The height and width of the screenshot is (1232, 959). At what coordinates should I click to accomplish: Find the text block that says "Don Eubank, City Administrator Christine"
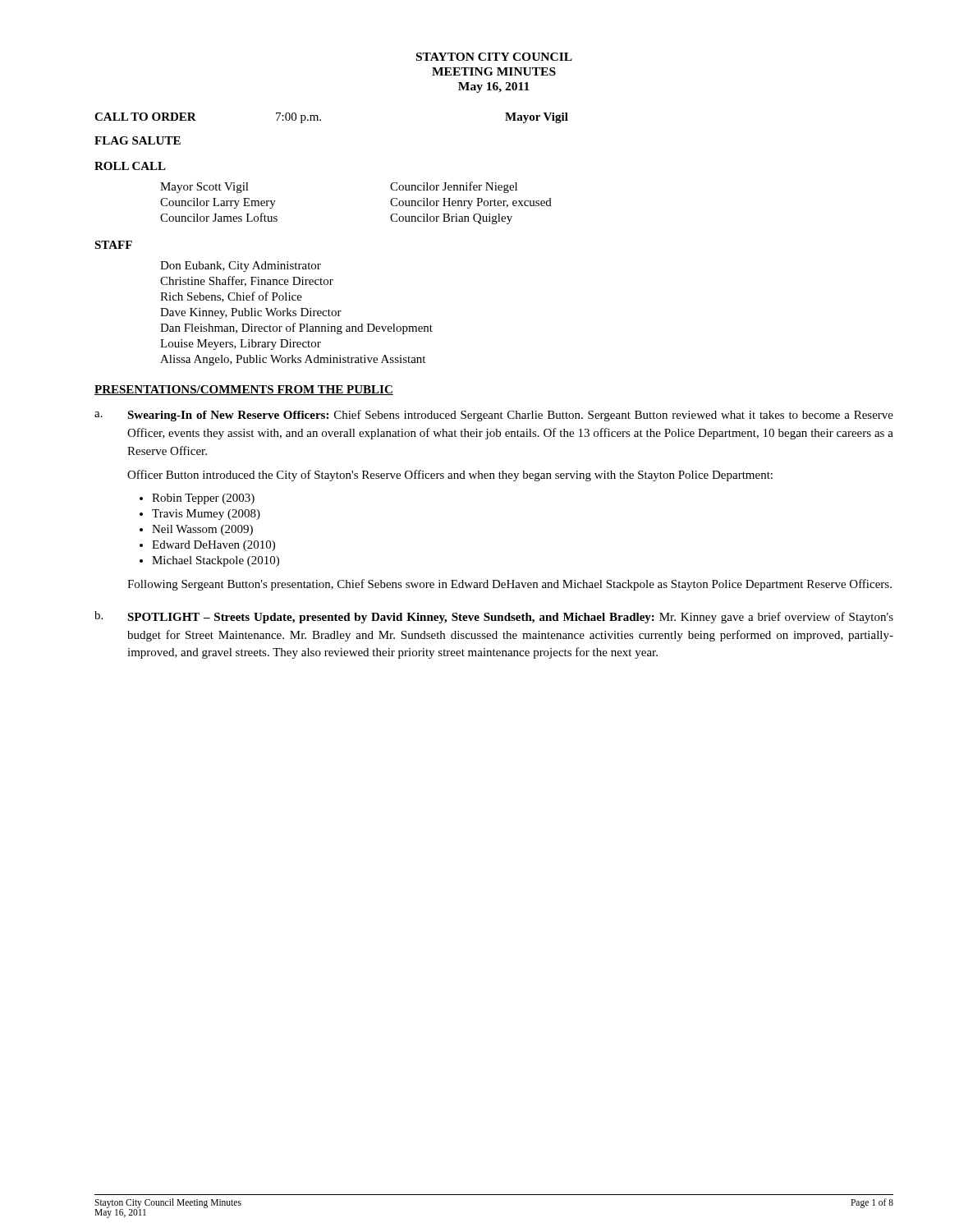tap(241, 267)
